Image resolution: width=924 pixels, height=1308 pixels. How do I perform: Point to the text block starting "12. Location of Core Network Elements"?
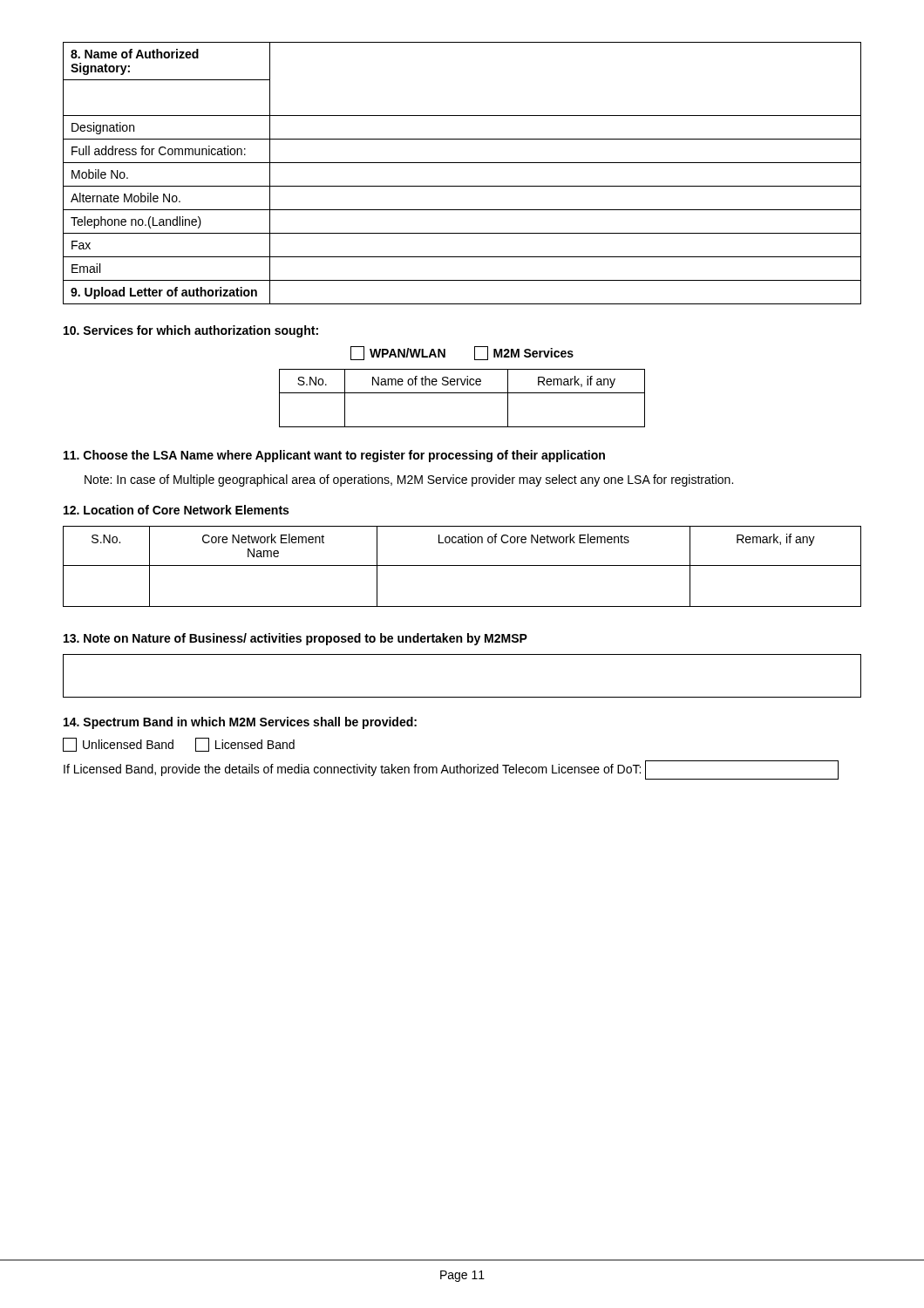(x=176, y=510)
